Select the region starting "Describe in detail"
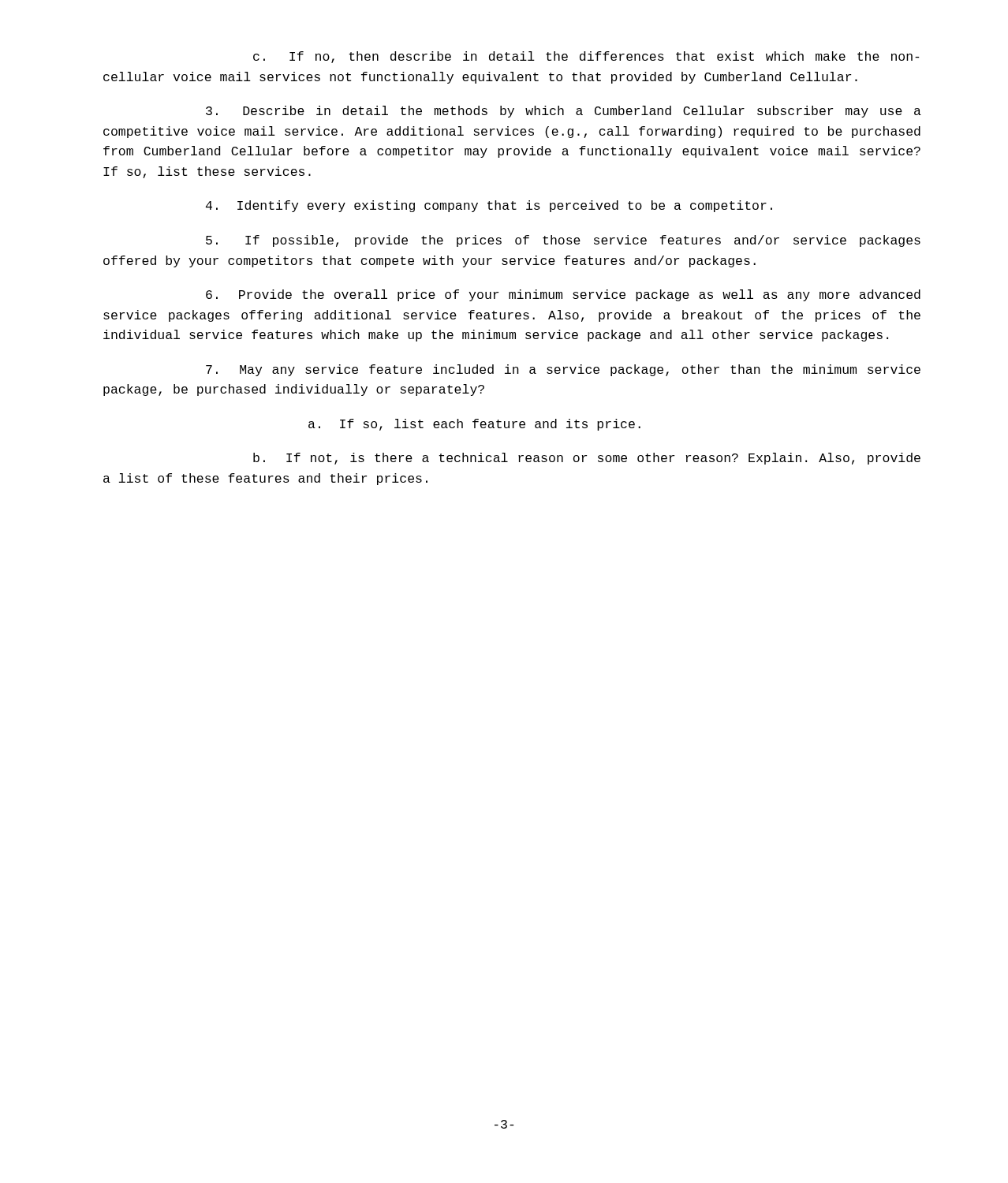1008x1183 pixels. coord(512,142)
